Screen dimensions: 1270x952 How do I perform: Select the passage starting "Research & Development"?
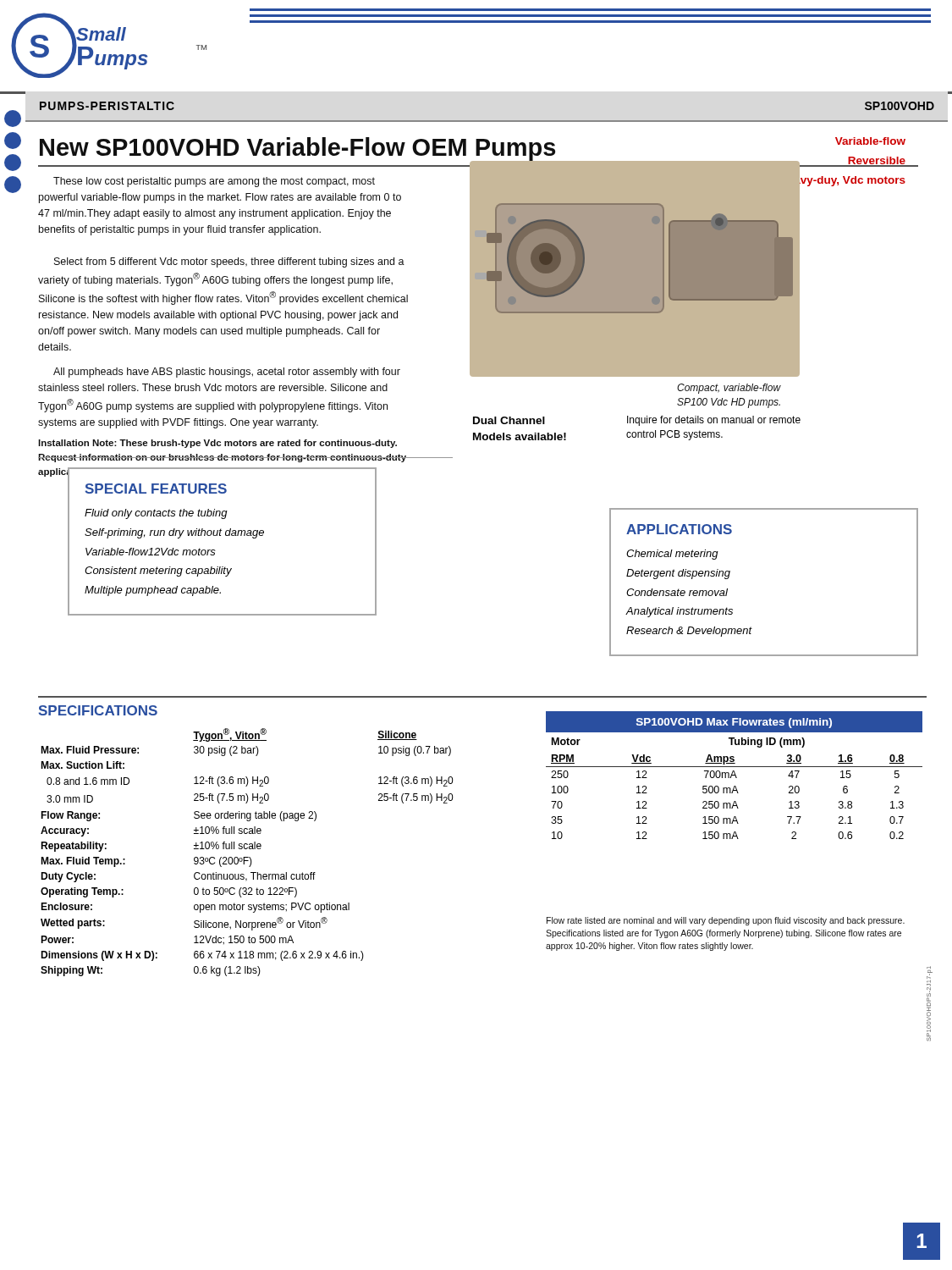(689, 630)
